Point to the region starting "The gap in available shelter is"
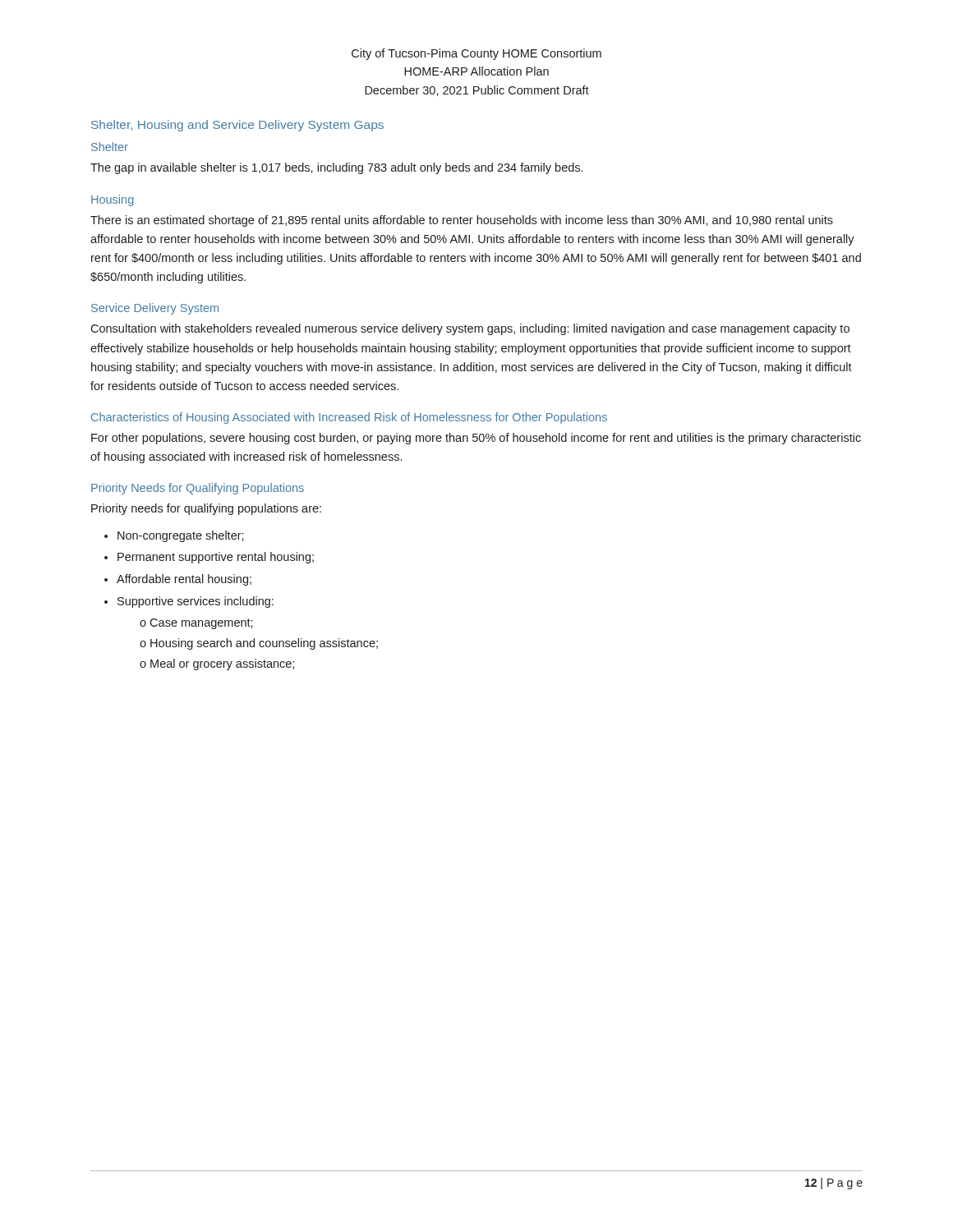 coord(337,168)
